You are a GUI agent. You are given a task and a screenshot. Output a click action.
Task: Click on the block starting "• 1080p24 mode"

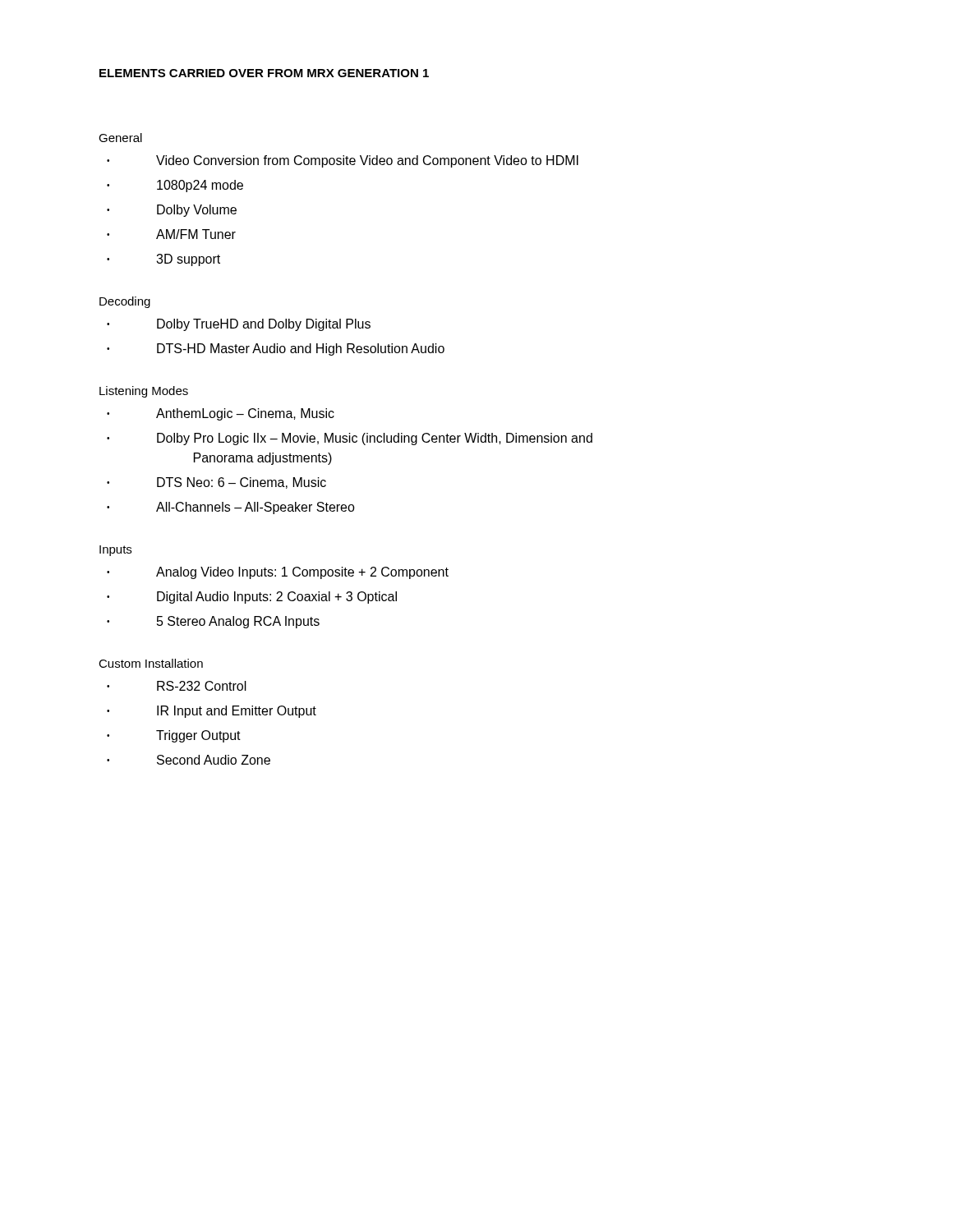175,186
